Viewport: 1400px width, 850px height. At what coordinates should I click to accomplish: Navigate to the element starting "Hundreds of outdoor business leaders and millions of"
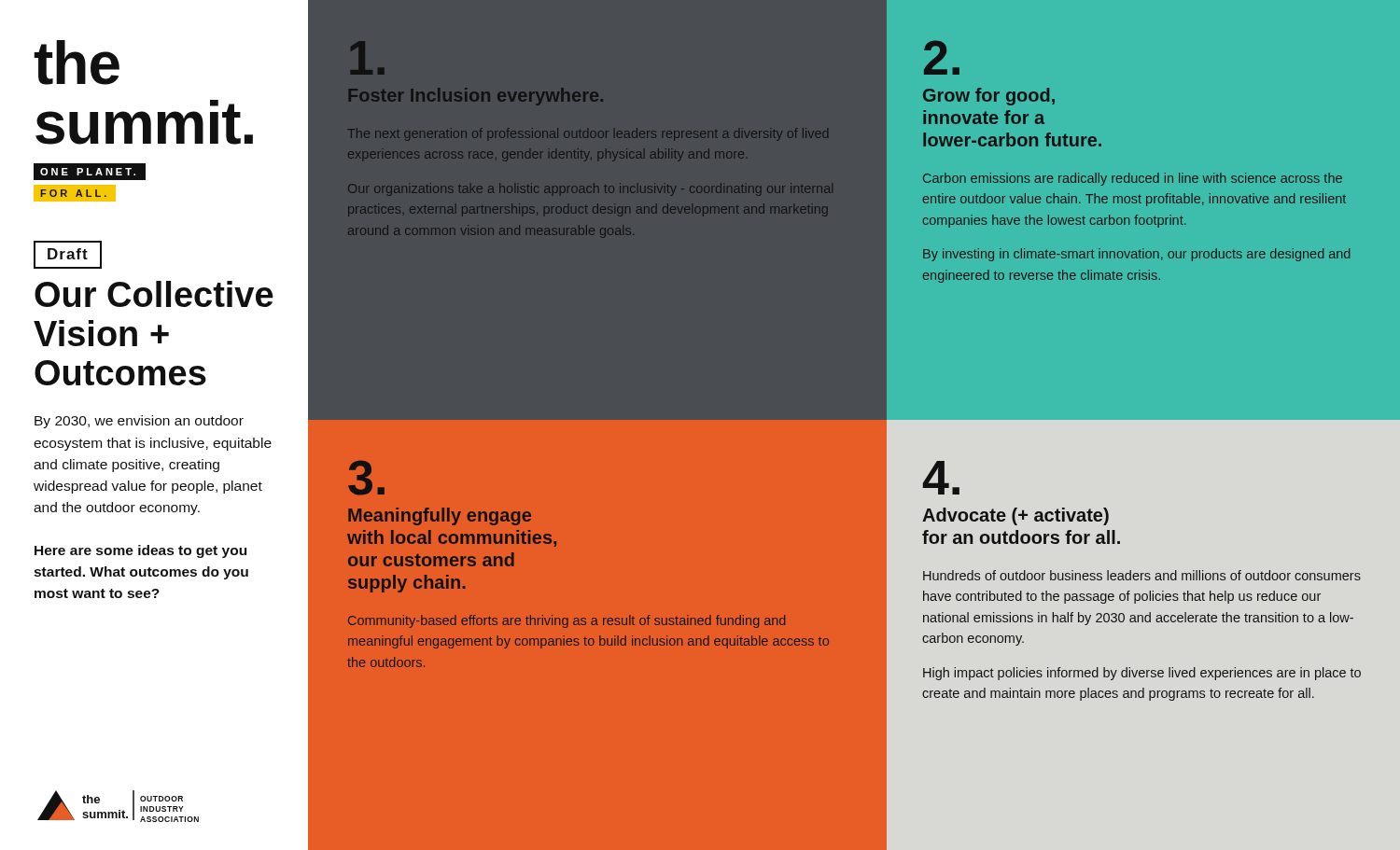click(1143, 607)
